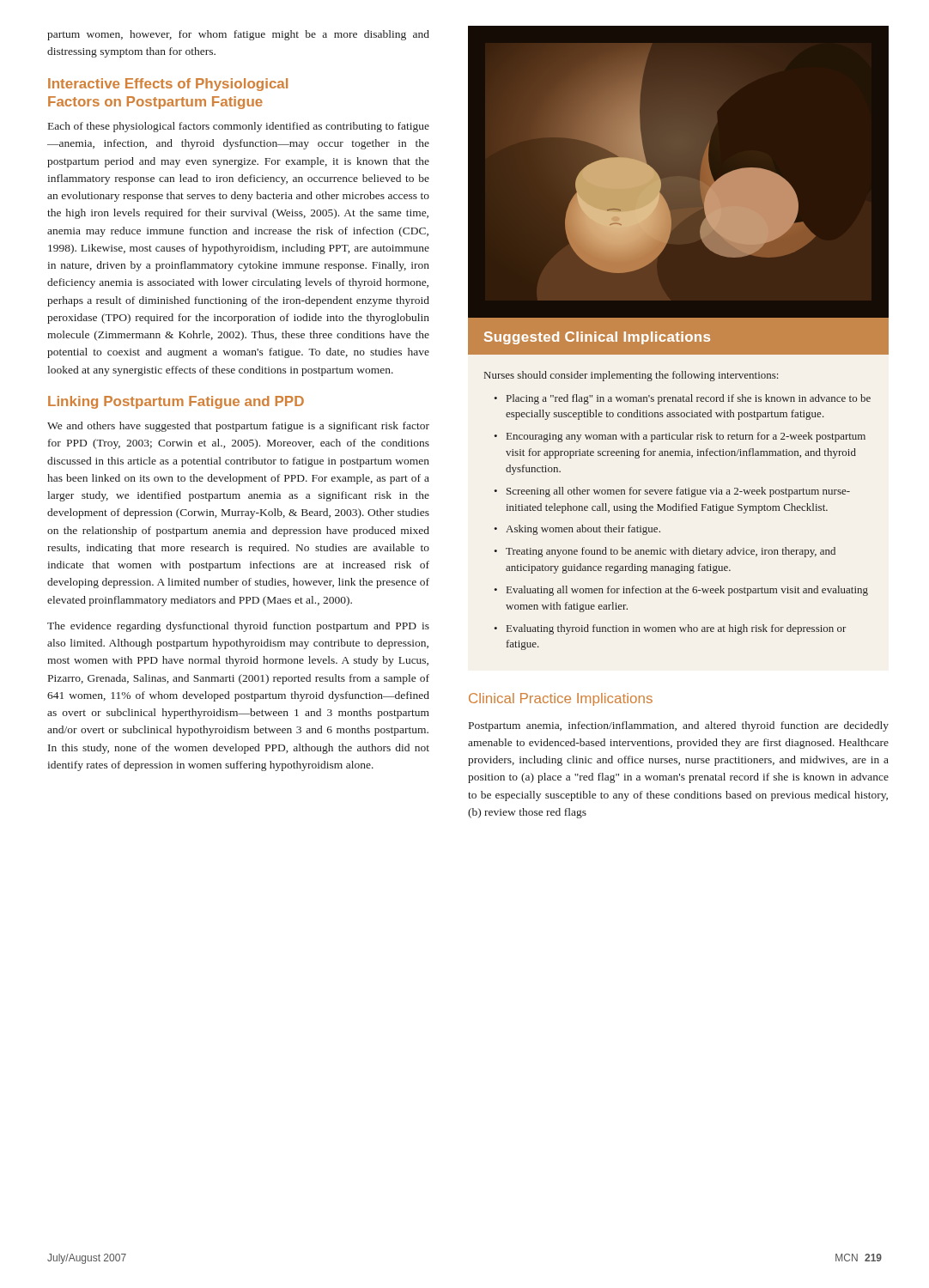Find the block on this page that starts "Treating anyone found to be anemic"
The height and width of the screenshot is (1288, 929).
tap(671, 559)
